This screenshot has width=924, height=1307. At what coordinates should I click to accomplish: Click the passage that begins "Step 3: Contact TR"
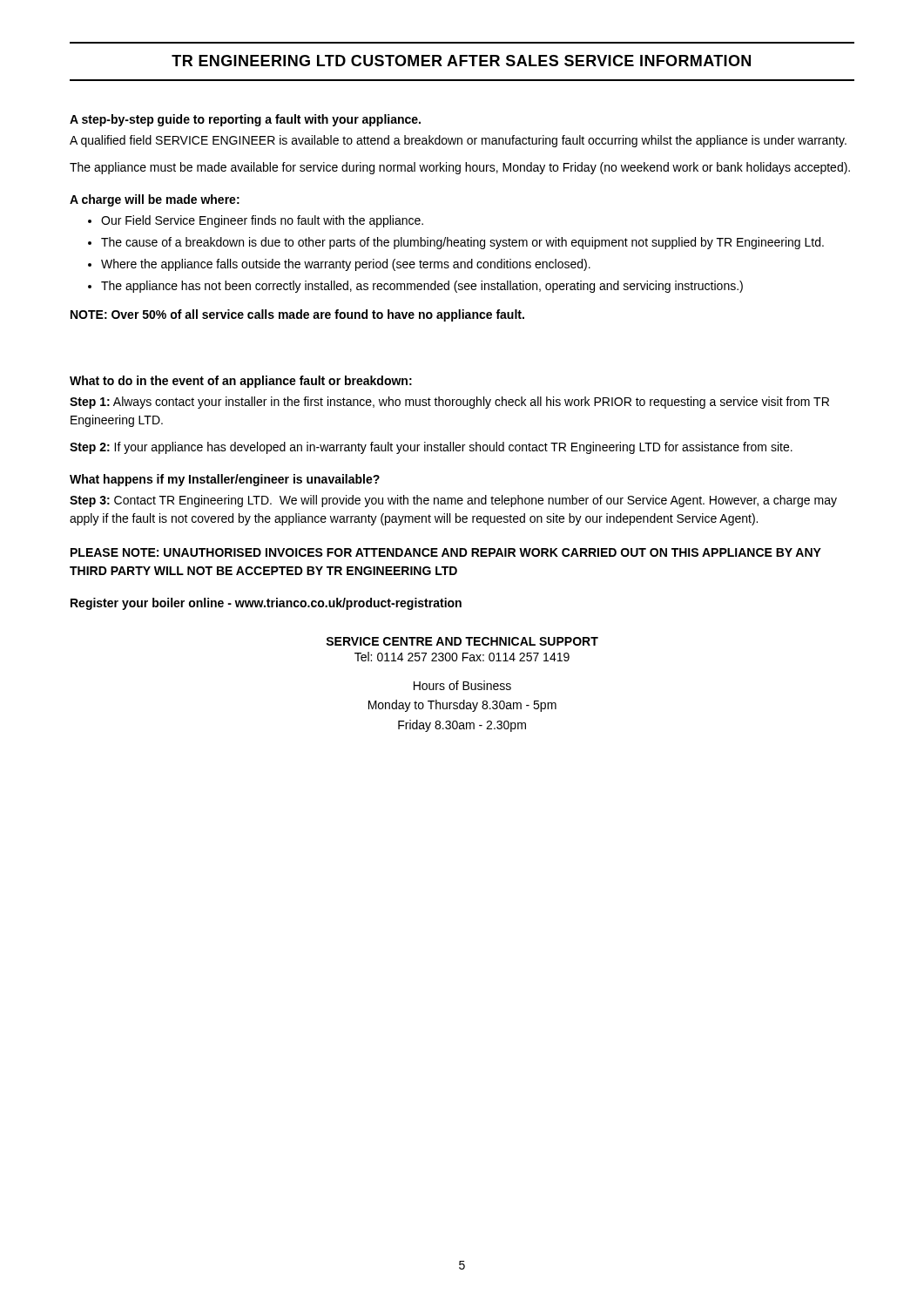point(453,509)
